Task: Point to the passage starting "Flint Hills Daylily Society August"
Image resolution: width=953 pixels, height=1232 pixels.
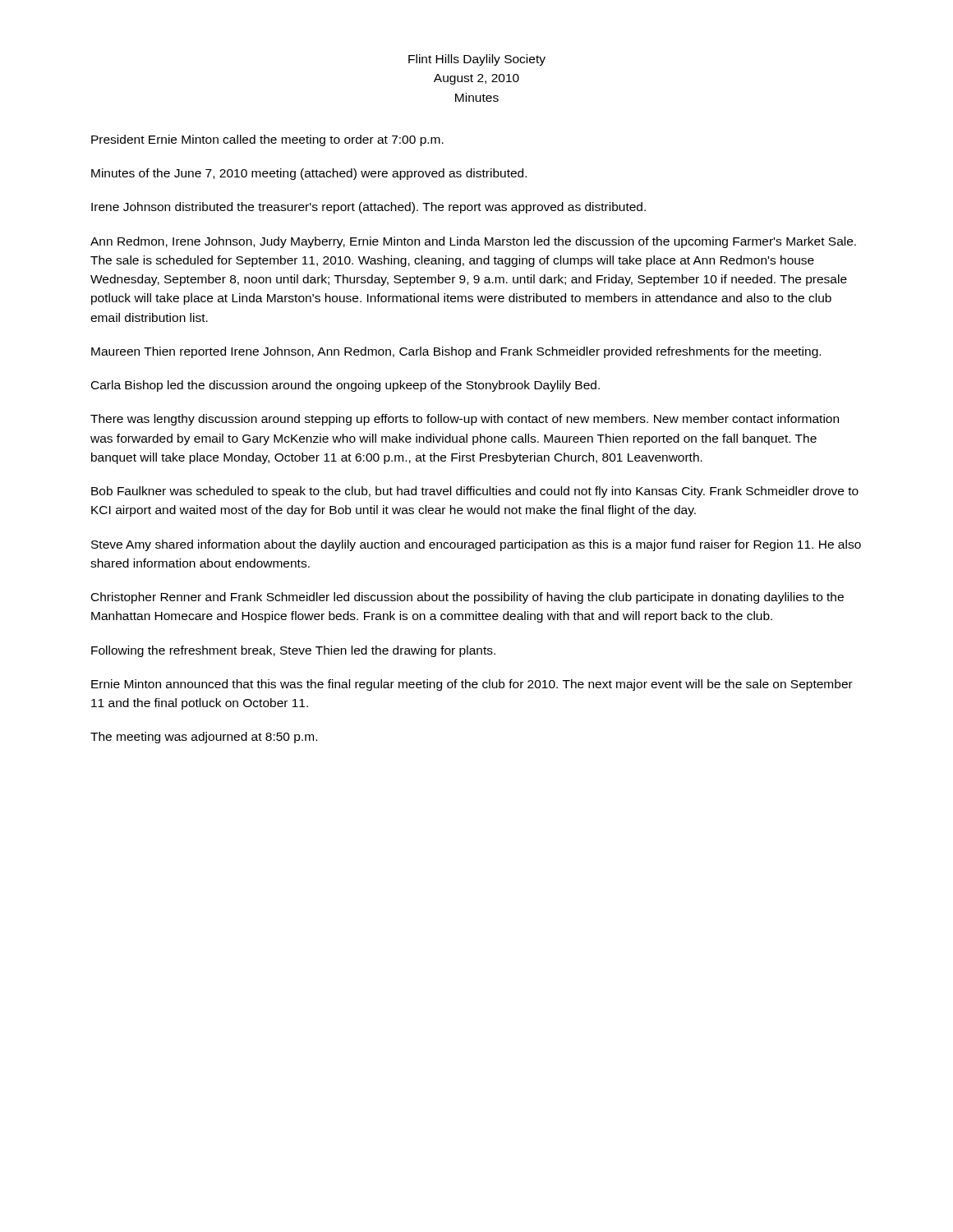Action: 476,78
